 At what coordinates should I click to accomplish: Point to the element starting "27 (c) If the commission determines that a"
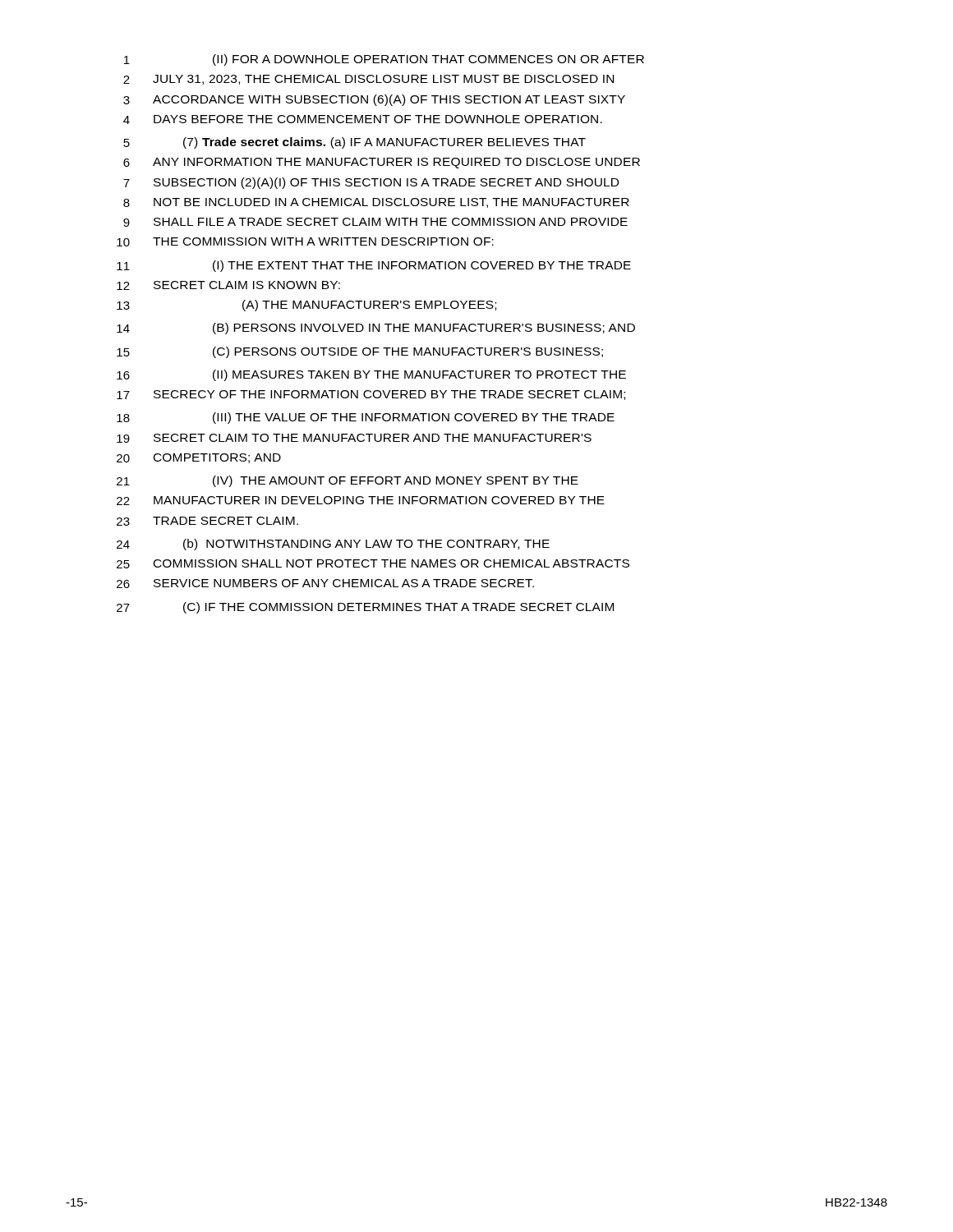tap(489, 607)
